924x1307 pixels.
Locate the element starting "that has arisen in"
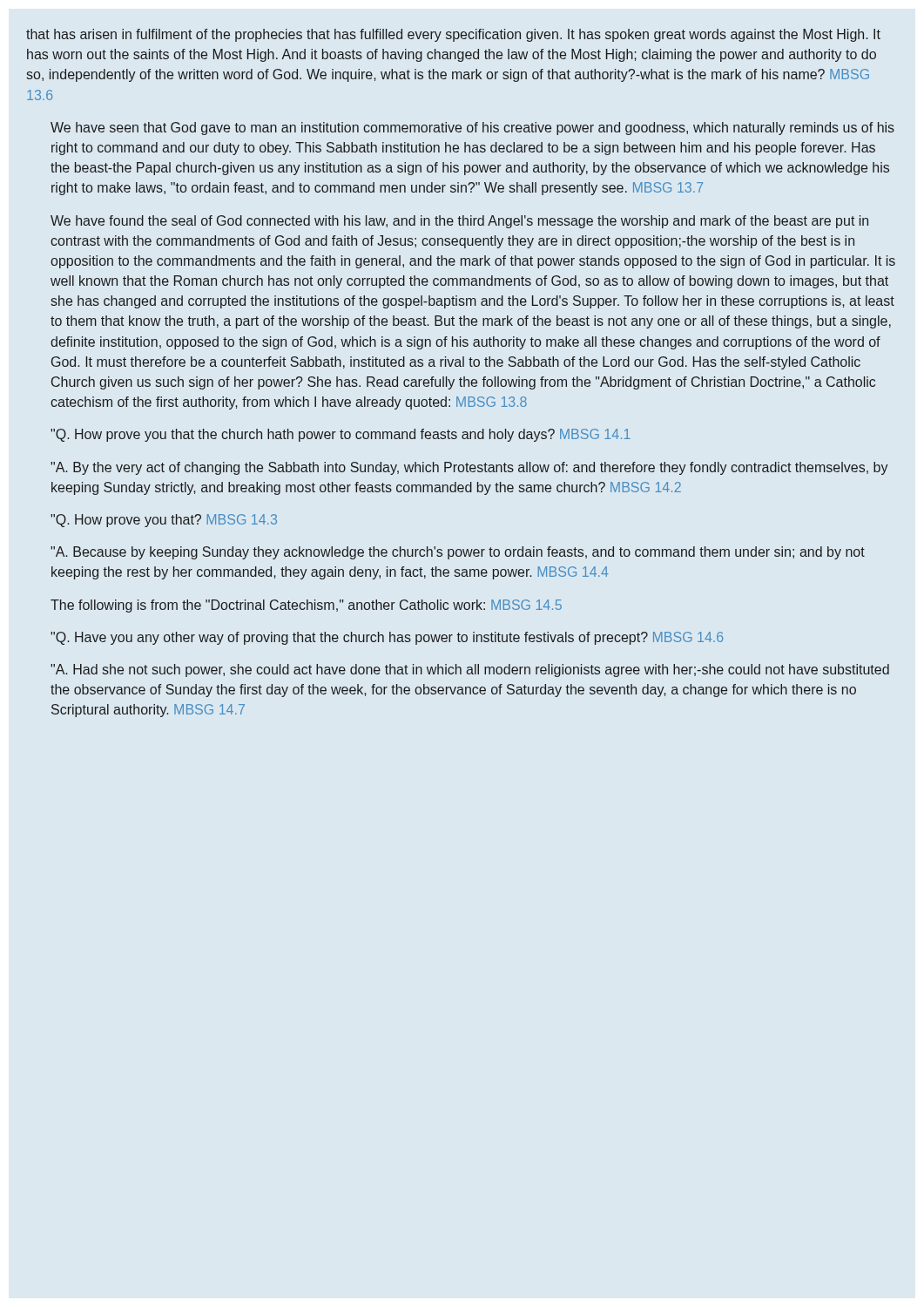(x=453, y=65)
